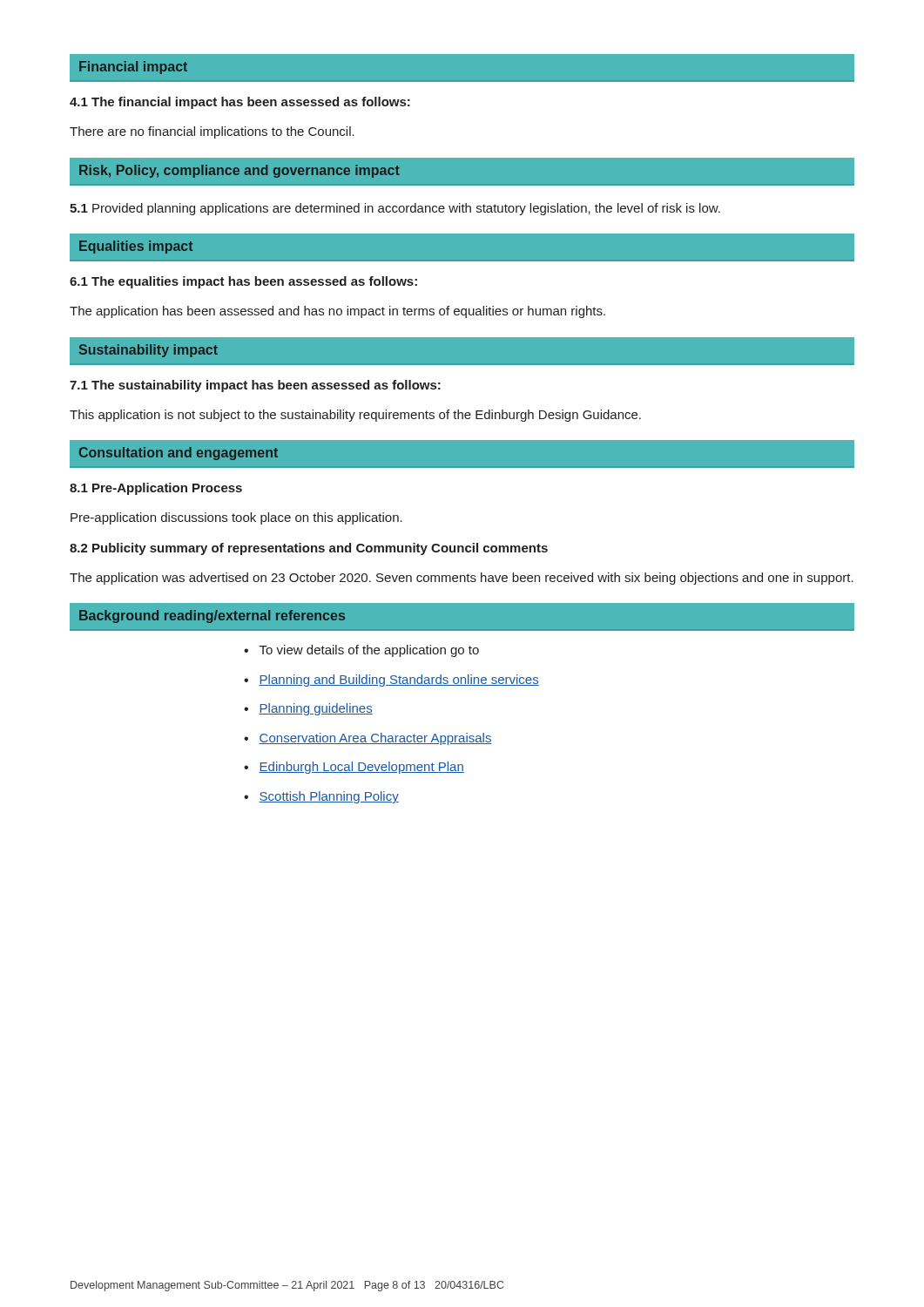The image size is (924, 1307).
Task: Locate the text starting "1 Provided planning"
Action: coord(462,208)
